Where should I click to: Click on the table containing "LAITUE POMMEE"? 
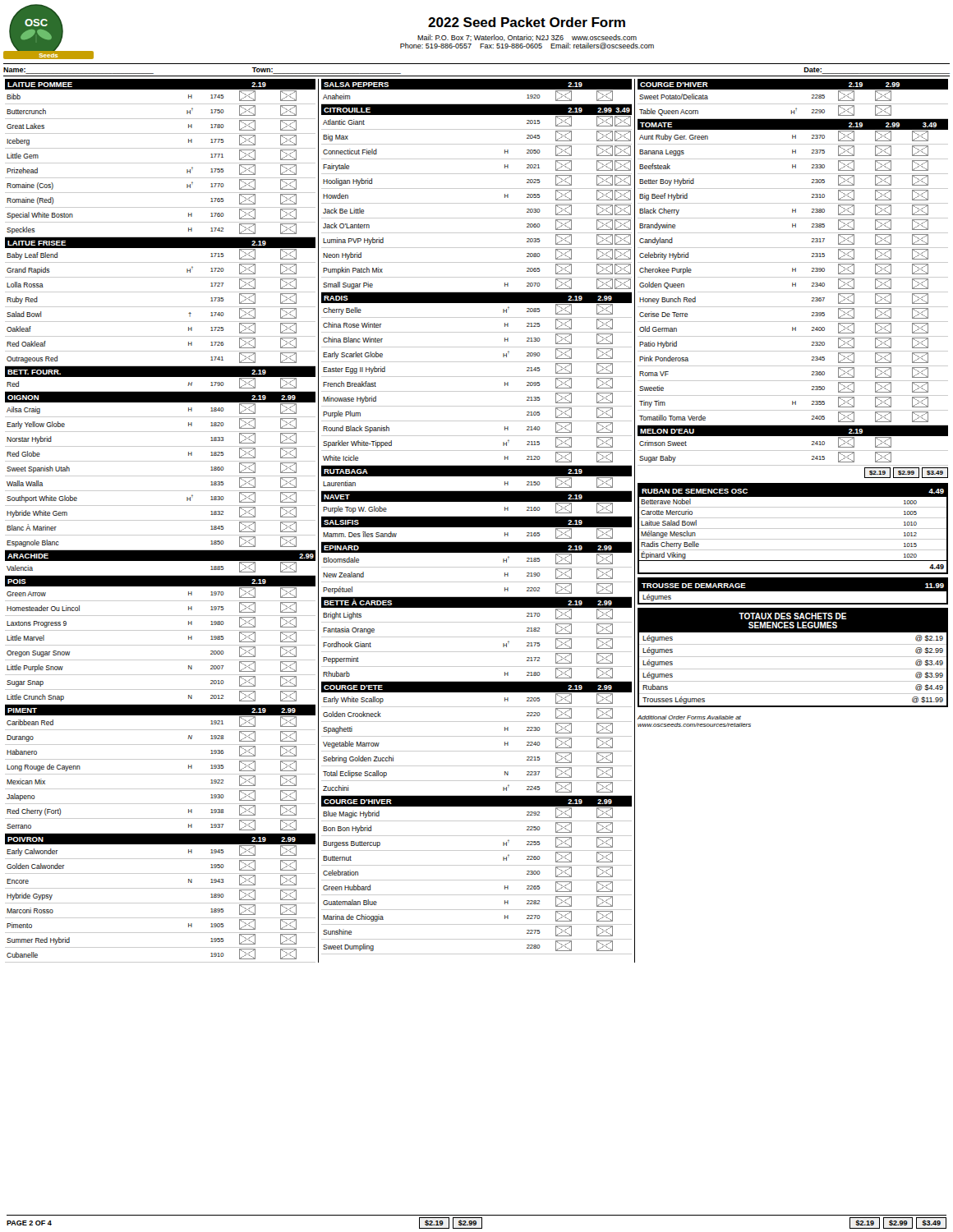(x=160, y=521)
